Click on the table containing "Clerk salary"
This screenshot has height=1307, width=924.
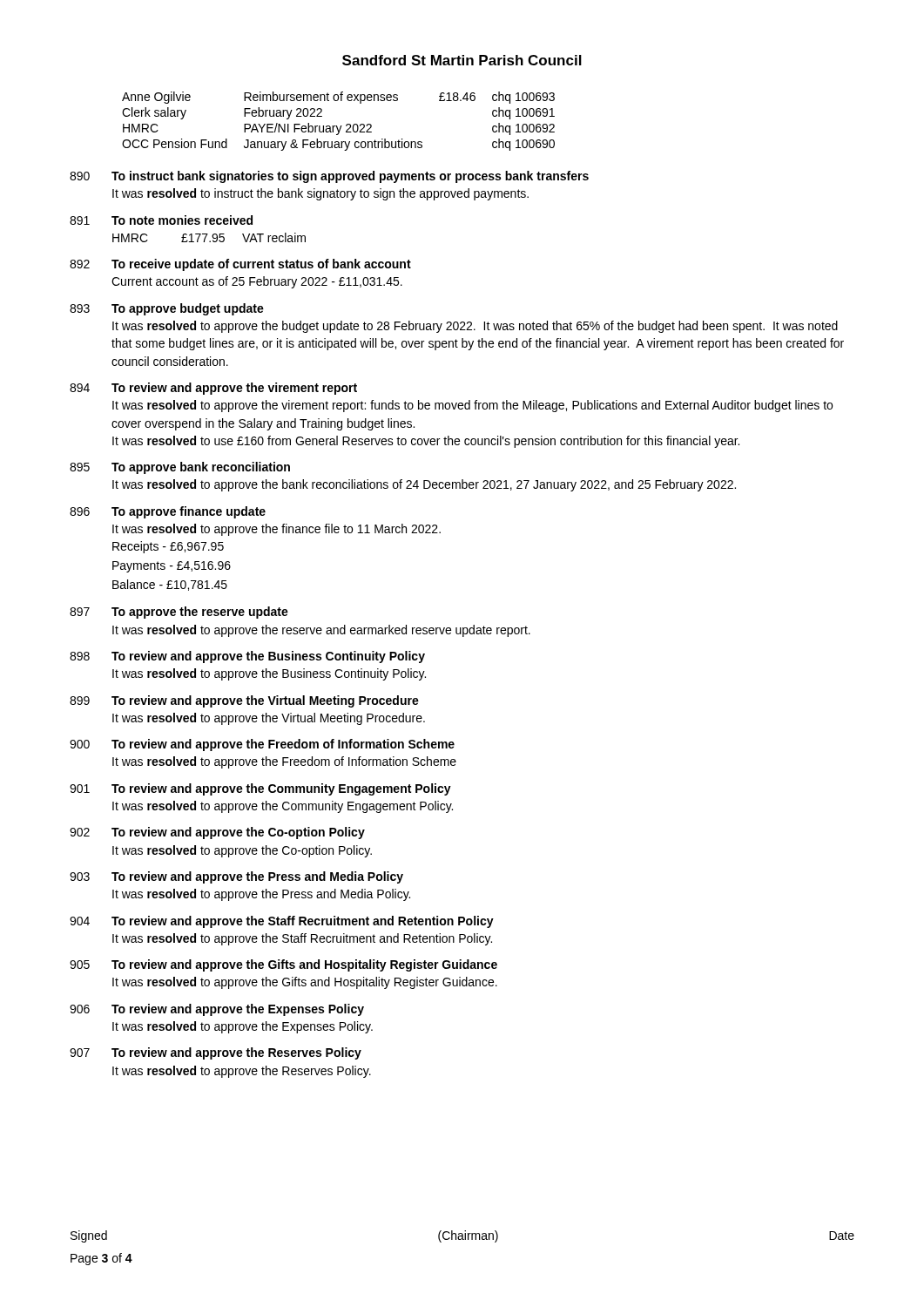coord(488,120)
